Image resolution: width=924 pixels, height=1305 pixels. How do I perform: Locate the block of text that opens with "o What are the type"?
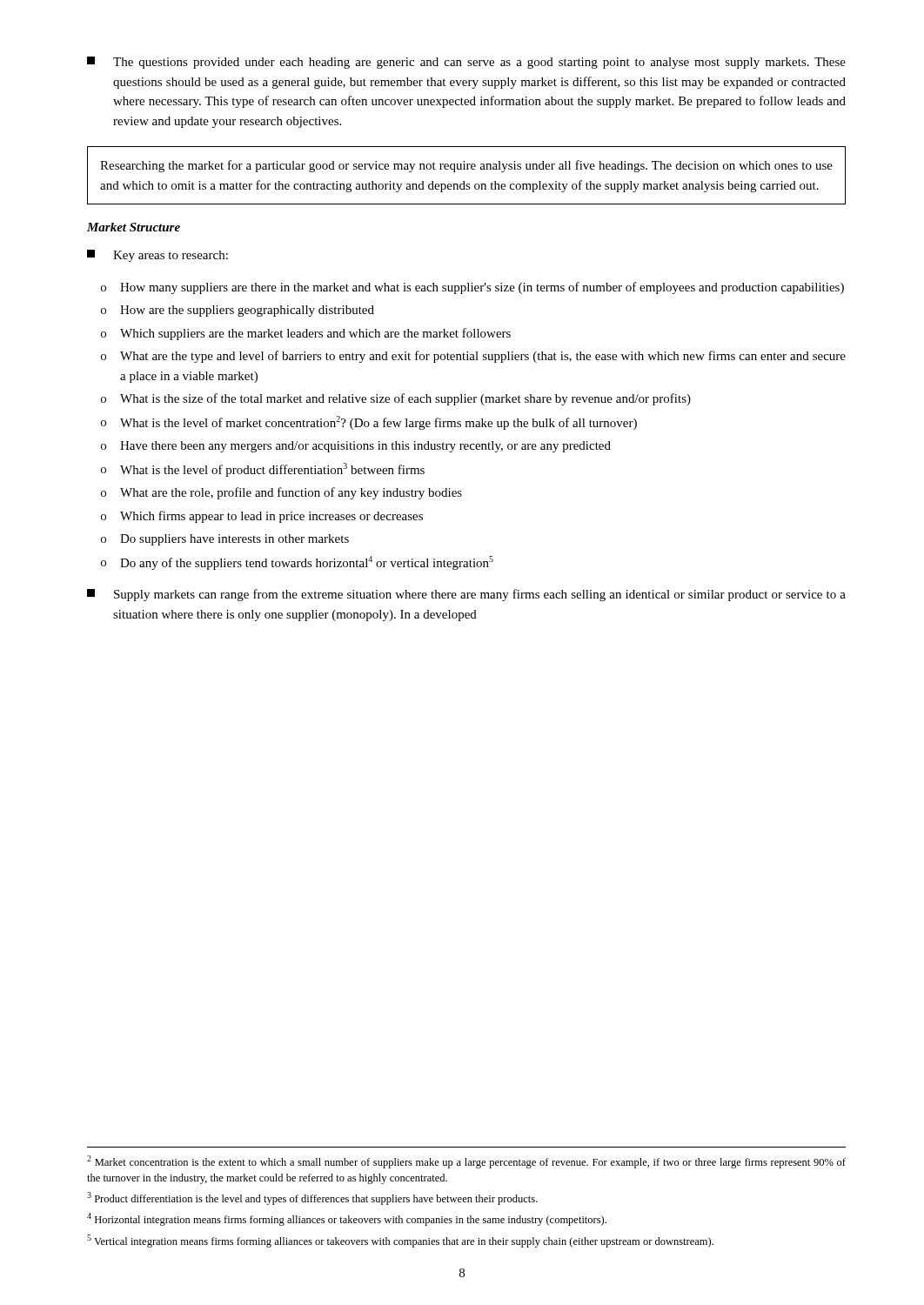(466, 366)
